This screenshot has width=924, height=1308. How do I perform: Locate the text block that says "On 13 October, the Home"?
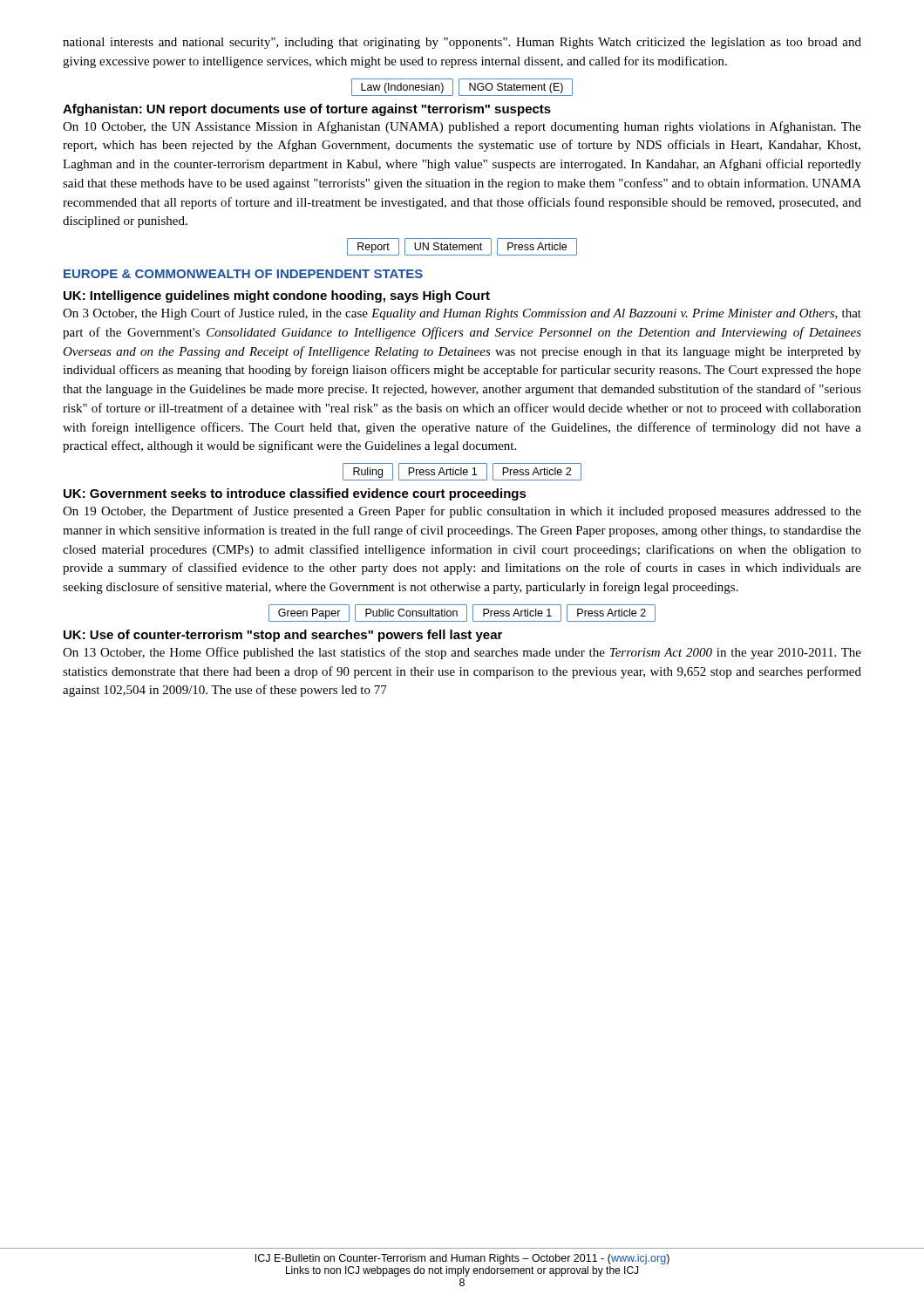pyautogui.click(x=462, y=671)
